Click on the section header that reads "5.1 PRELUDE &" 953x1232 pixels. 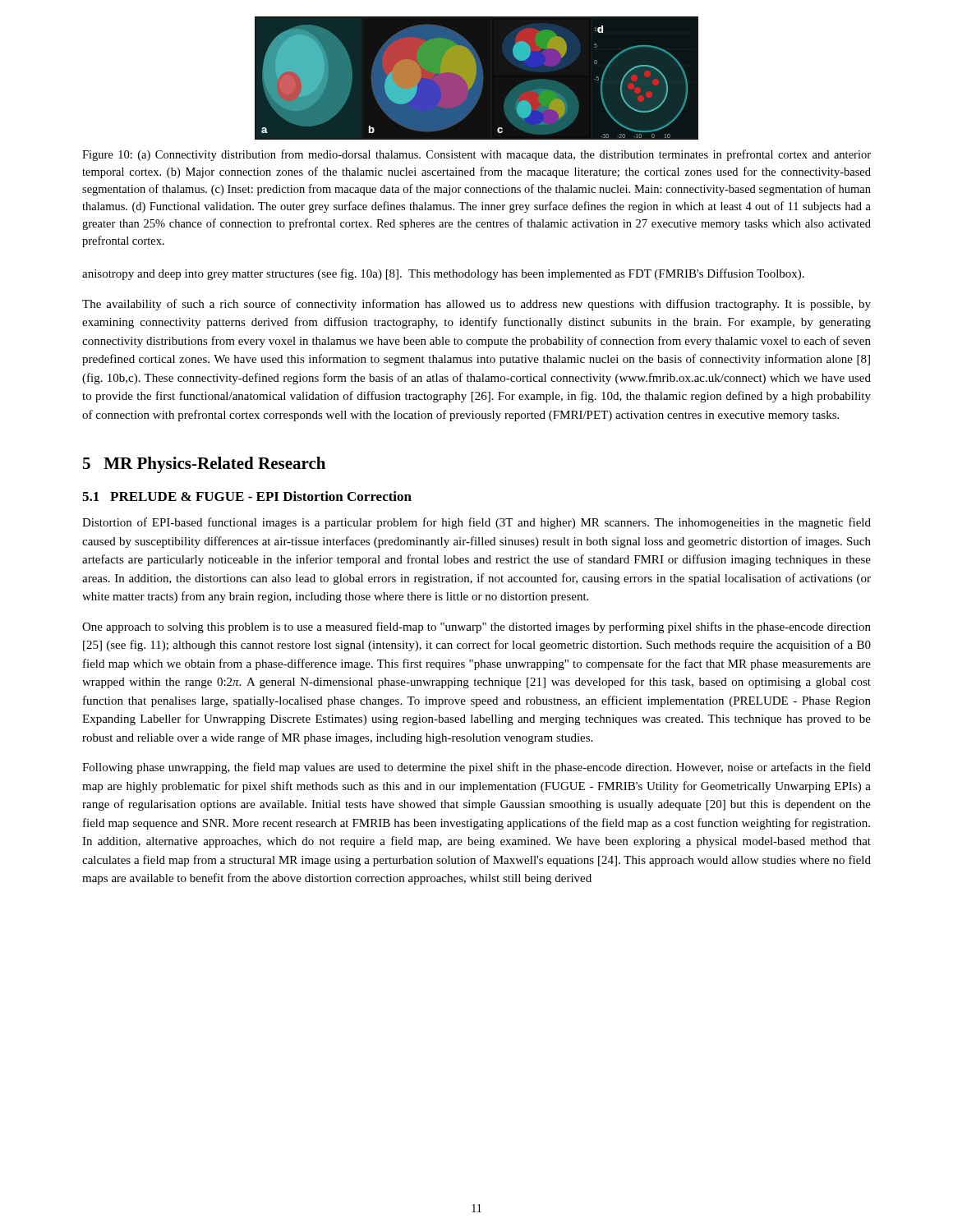click(247, 497)
